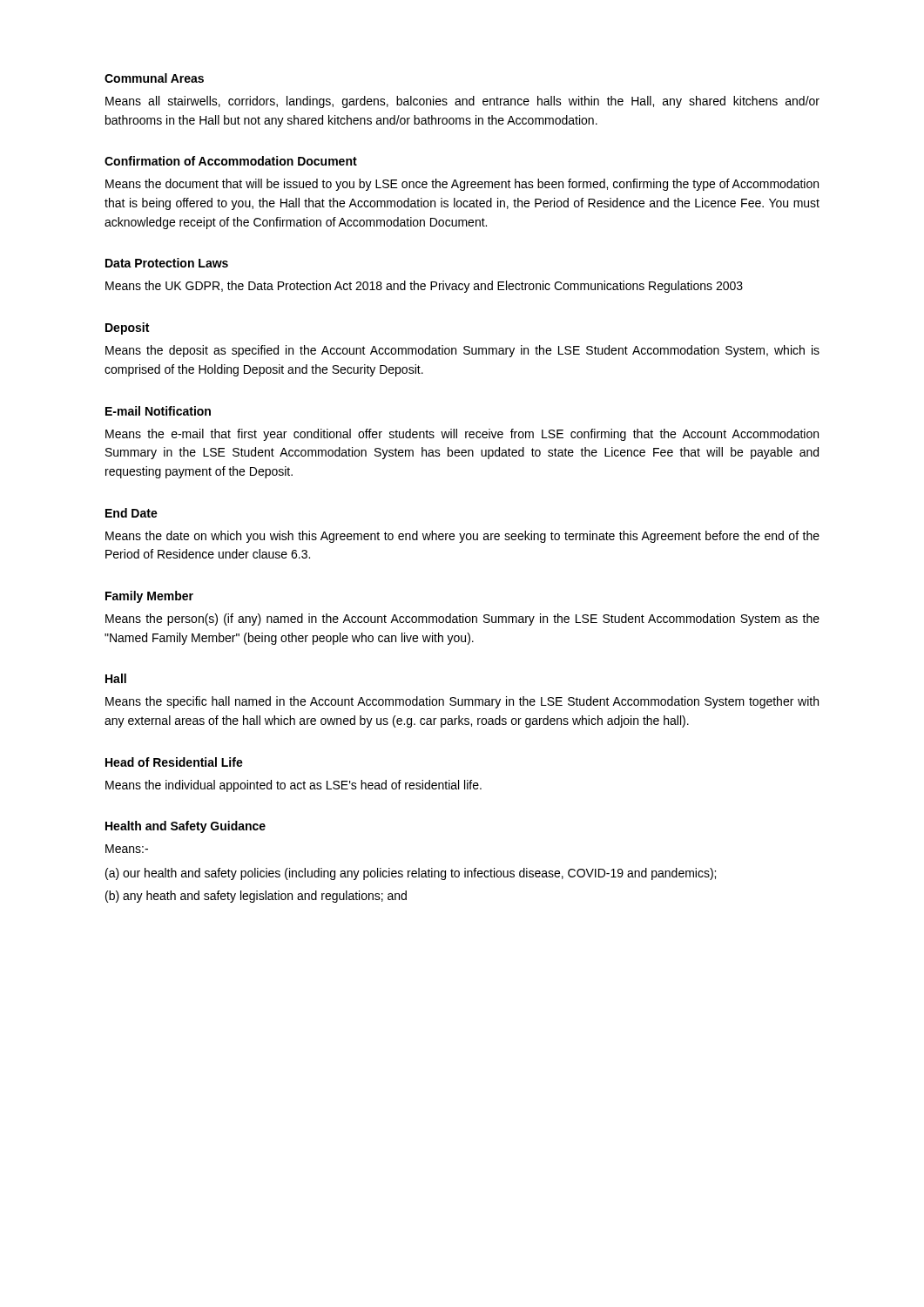This screenshot has width=924, height=1307.
Task: Click on the list item that says "(b) any heath and safety legislation and regulations;"
Action: (x=256, y=895)
